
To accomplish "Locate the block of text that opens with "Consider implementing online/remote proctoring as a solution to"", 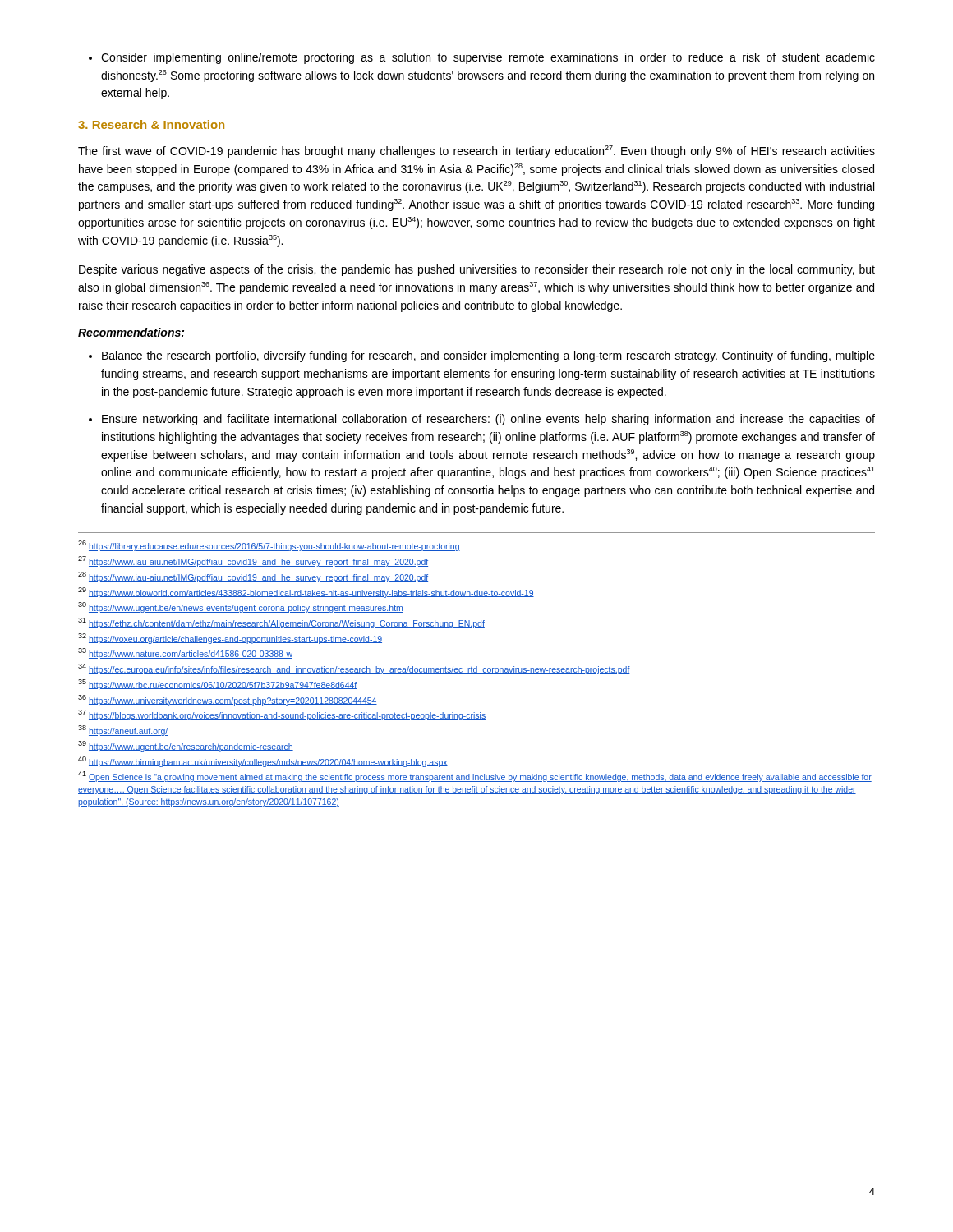I will click(x=476, y=76).
